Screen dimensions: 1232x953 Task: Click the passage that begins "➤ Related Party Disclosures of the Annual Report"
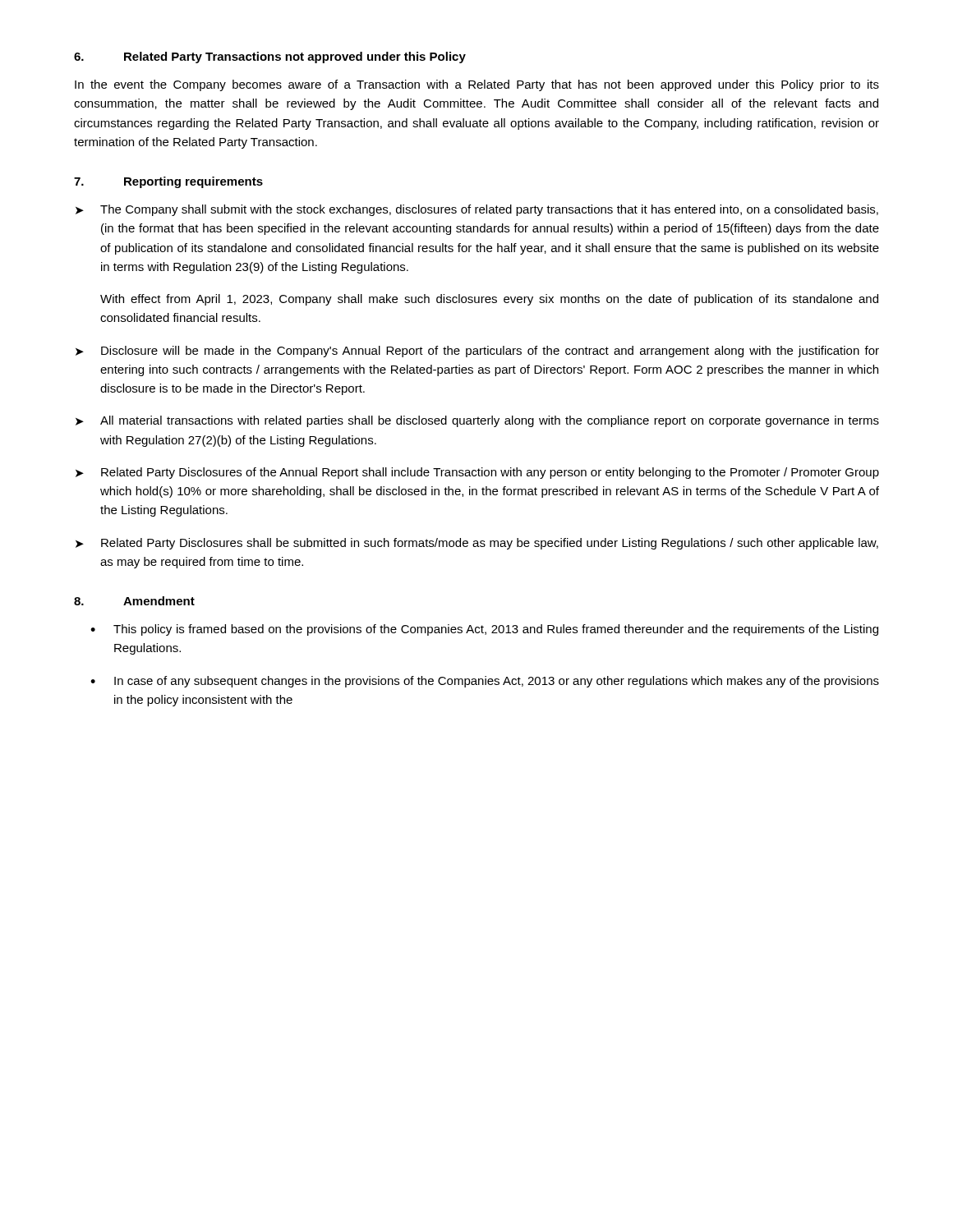[x=476, y=491]
